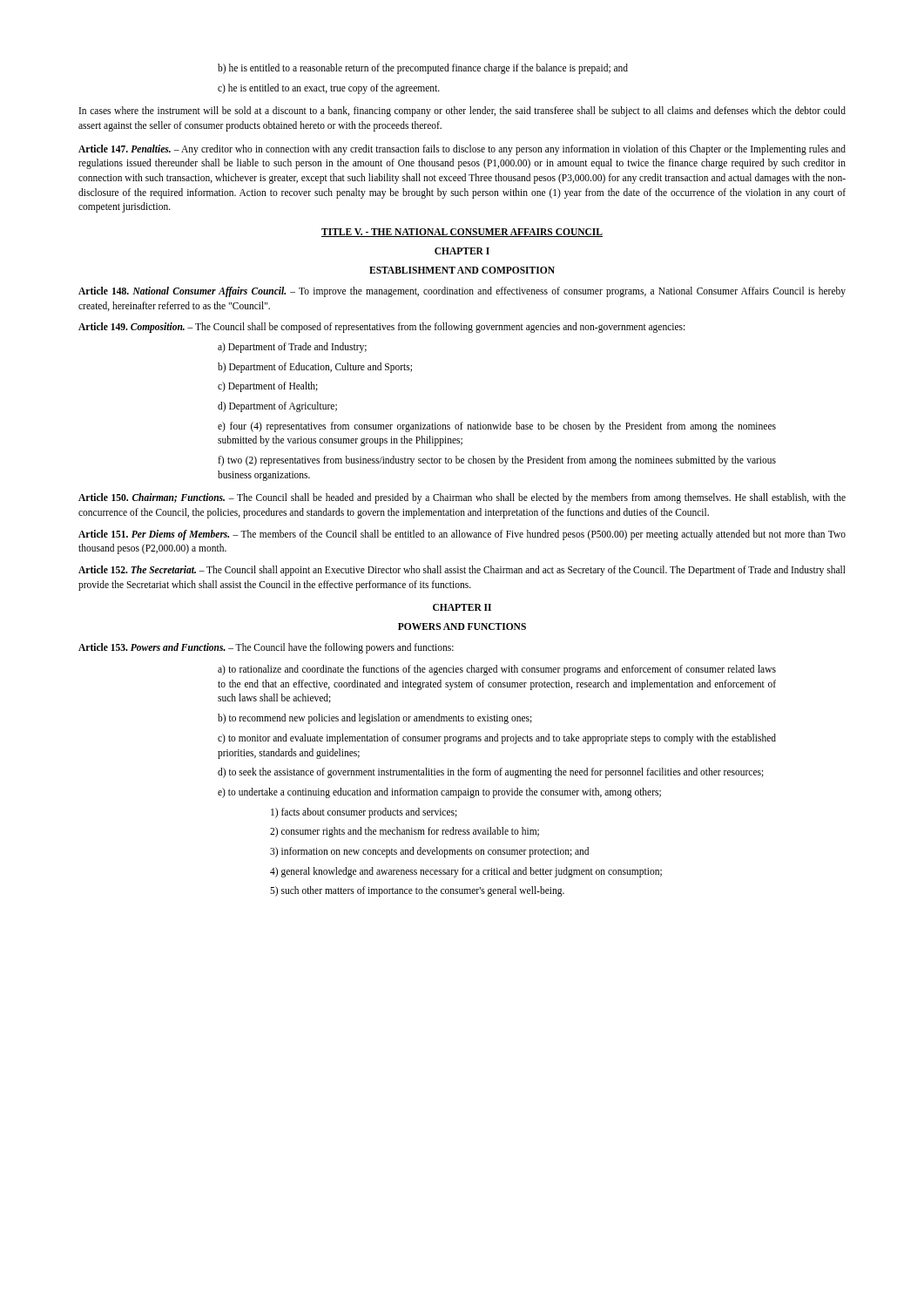The height and width of the screenshot is (1307, 924).
Task: Find the list item with the text "b) Department of Education,"
Action: pyautogui.click(x=315, y=367)
